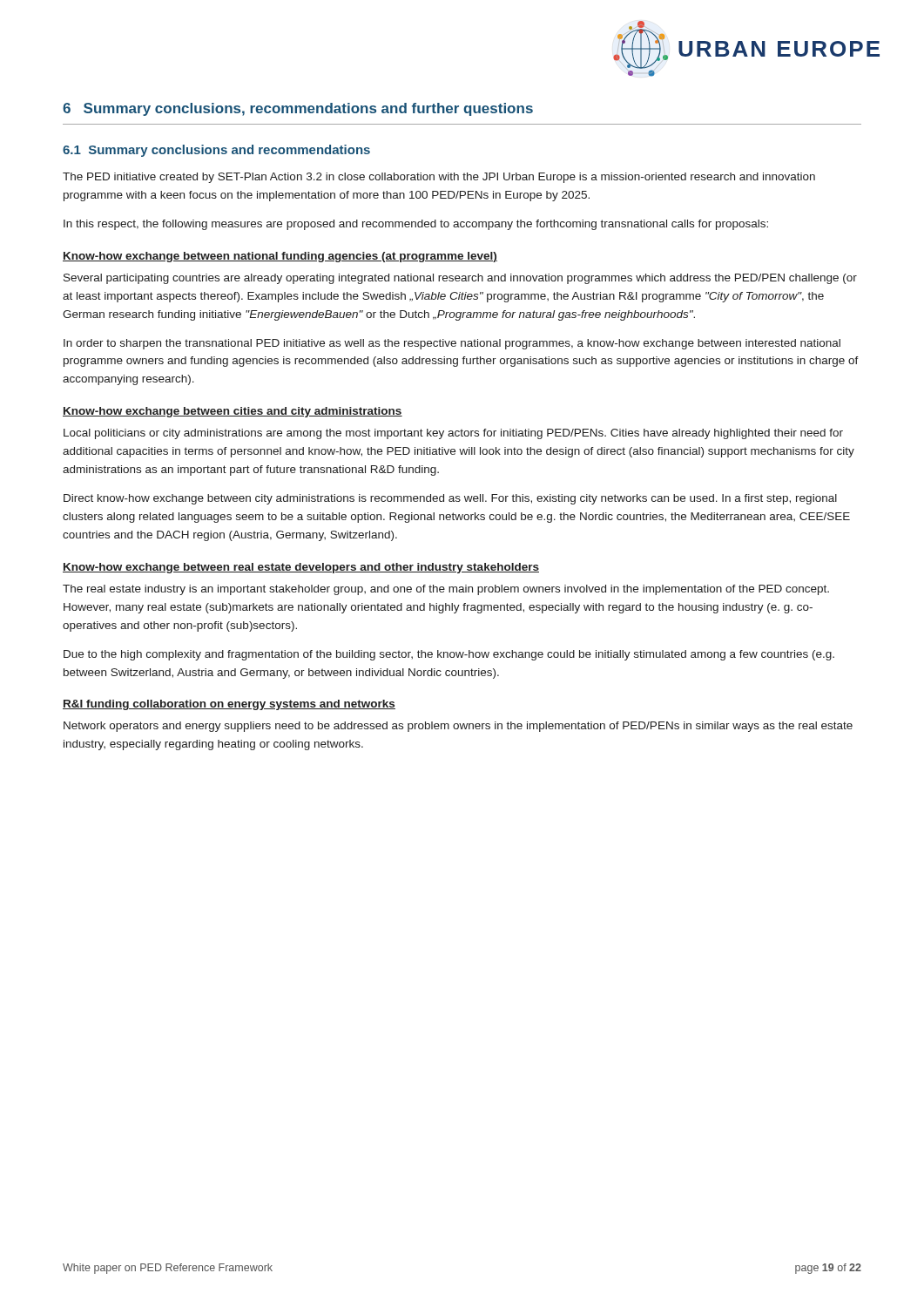Find the section header on this page that starts "R&I funding collaboration on energy systems and"
924x1307 pixels.
click(x=229, y=704)
